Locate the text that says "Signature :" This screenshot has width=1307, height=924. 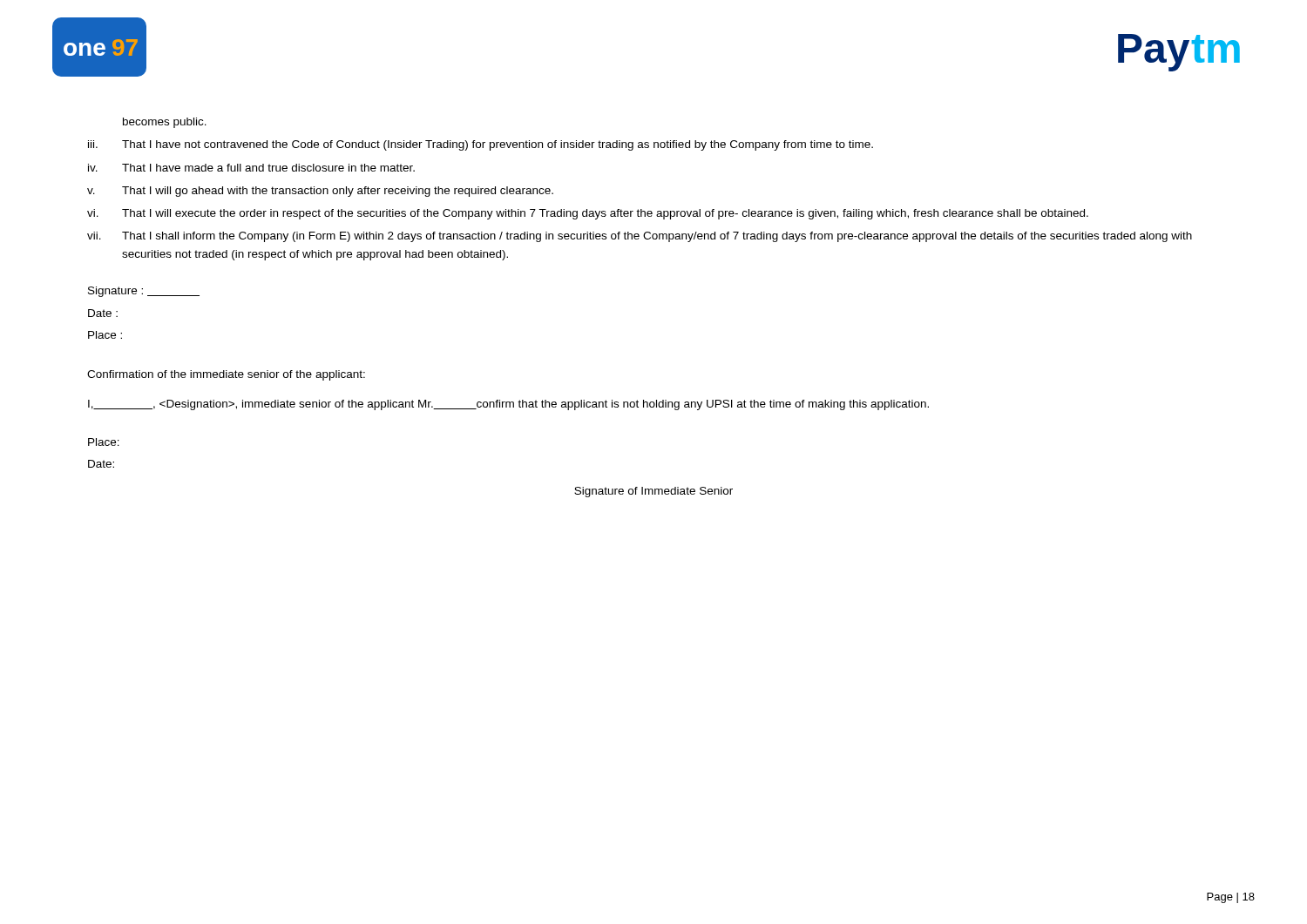pos(174,290)
